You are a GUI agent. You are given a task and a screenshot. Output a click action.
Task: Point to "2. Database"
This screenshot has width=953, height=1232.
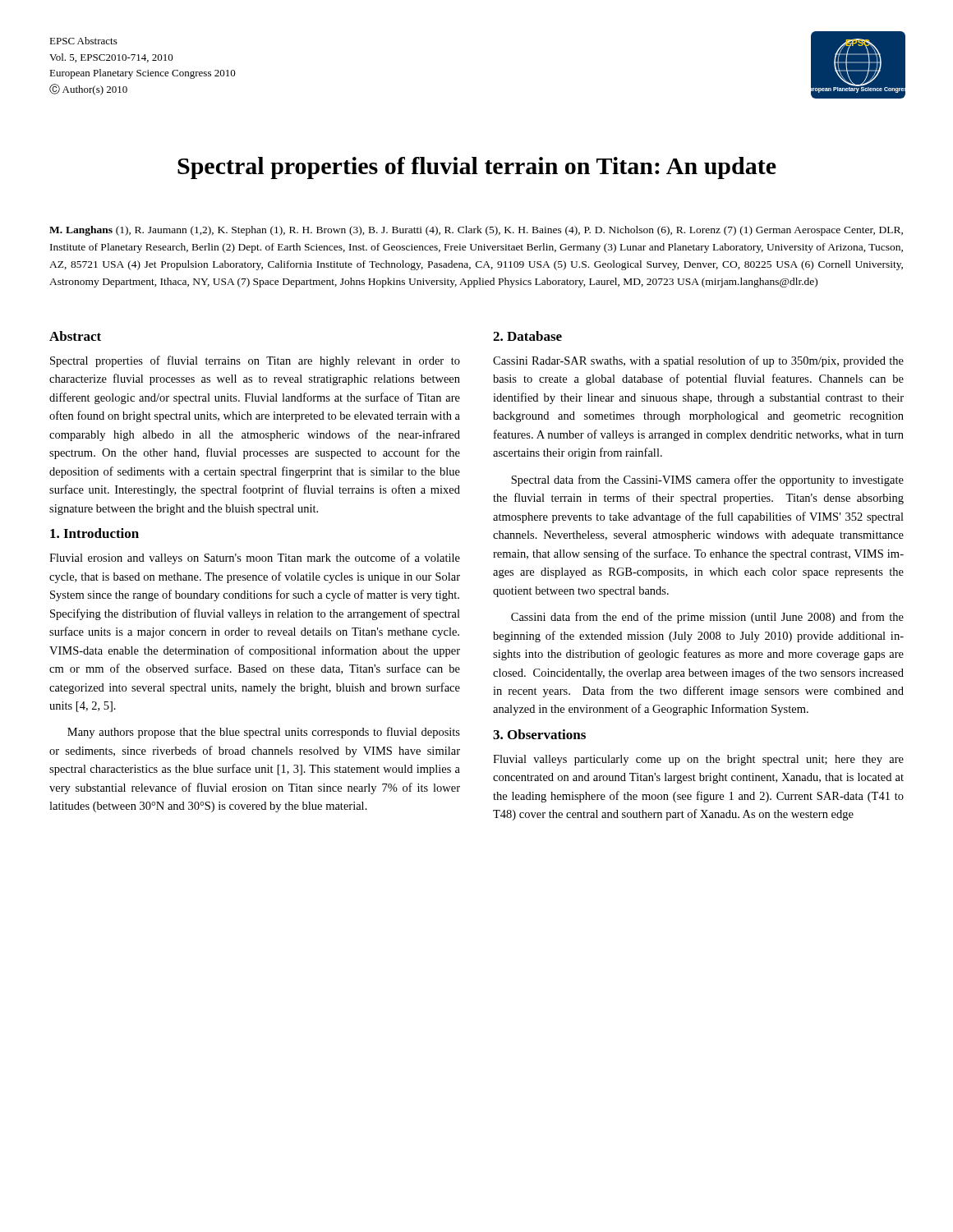click(x=527, y=336)
